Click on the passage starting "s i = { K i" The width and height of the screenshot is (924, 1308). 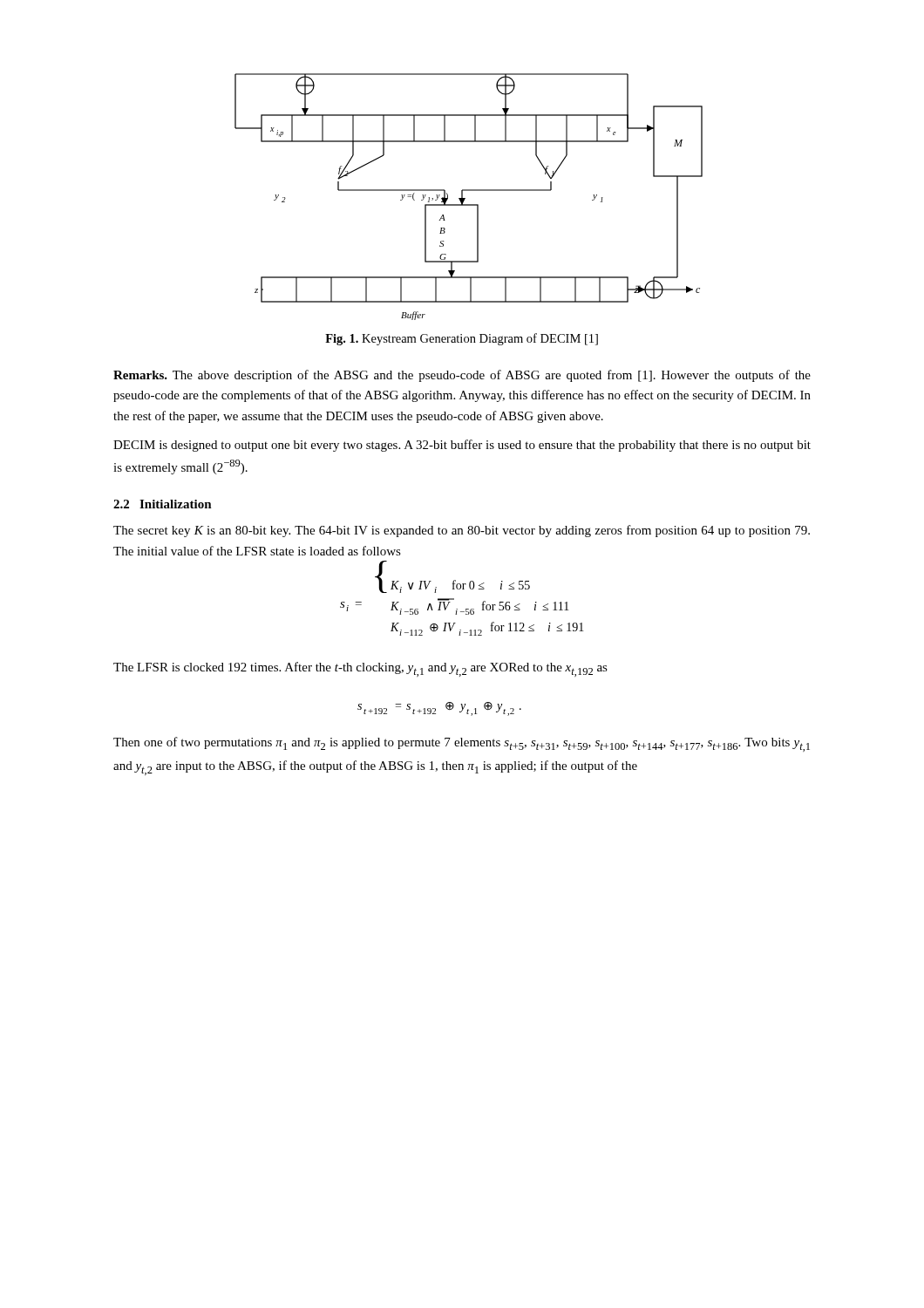(462, 608)
